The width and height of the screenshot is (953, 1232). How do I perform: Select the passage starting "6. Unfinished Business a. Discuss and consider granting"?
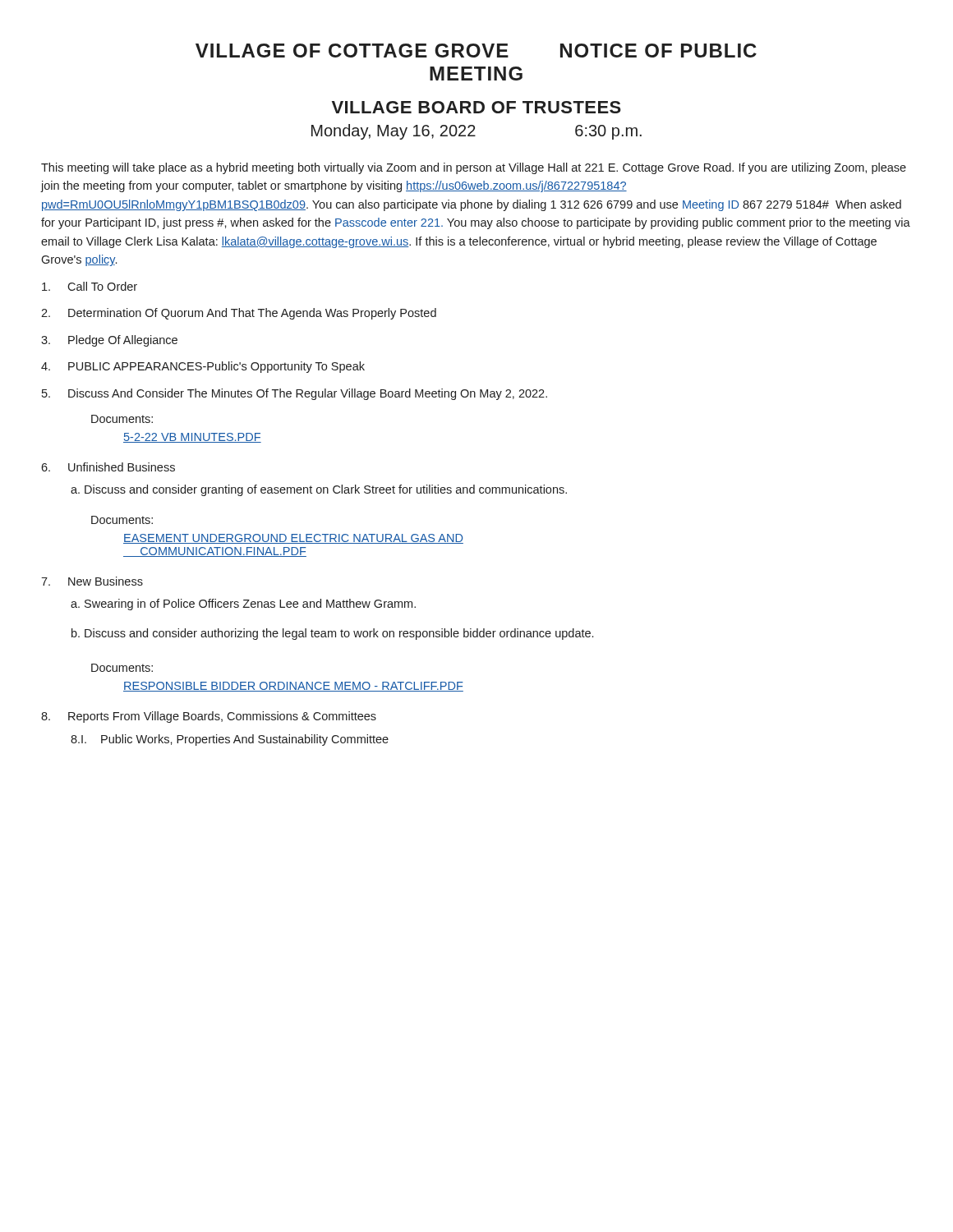click(476, 479)
